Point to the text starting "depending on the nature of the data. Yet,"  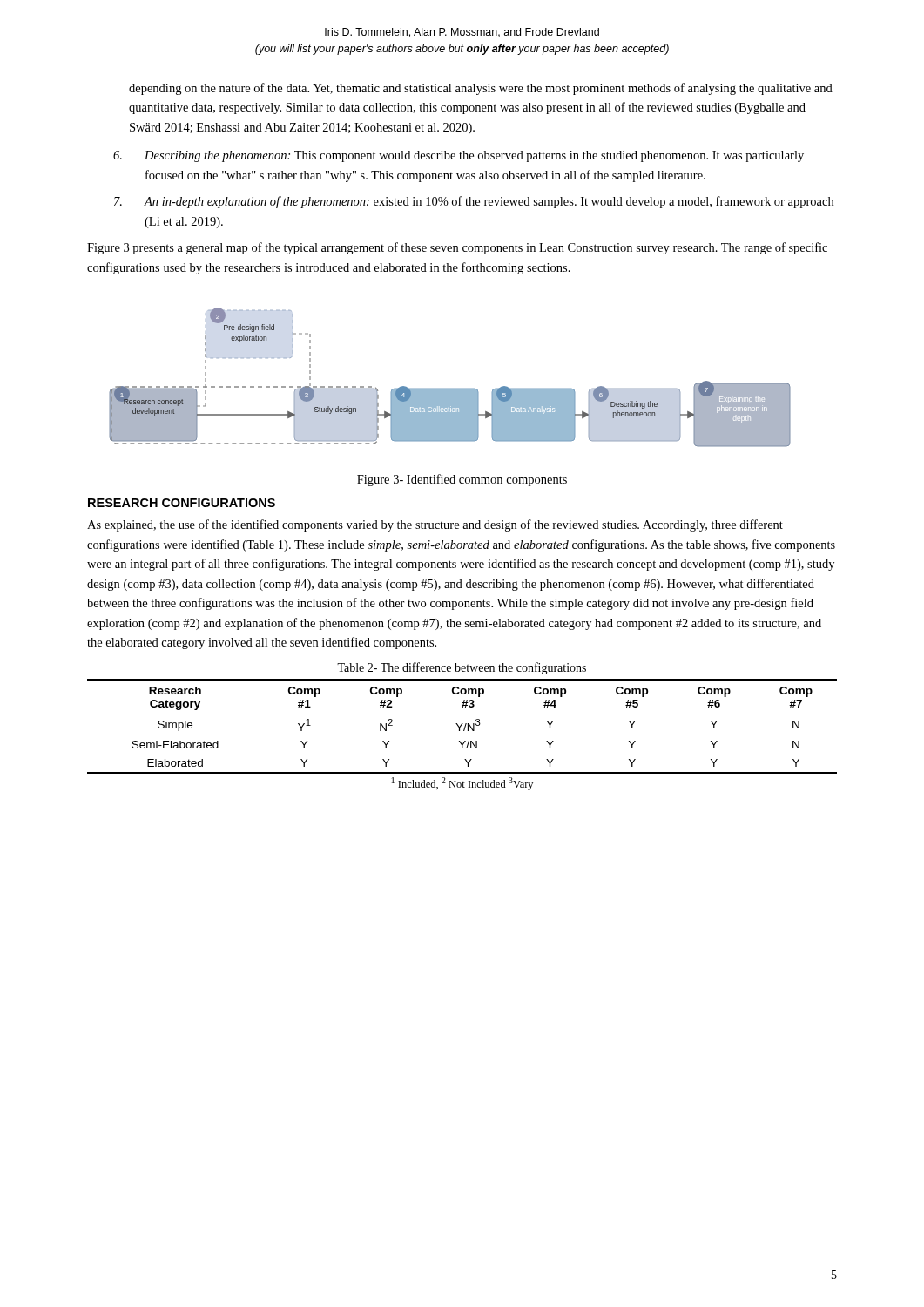coord(481,108)
